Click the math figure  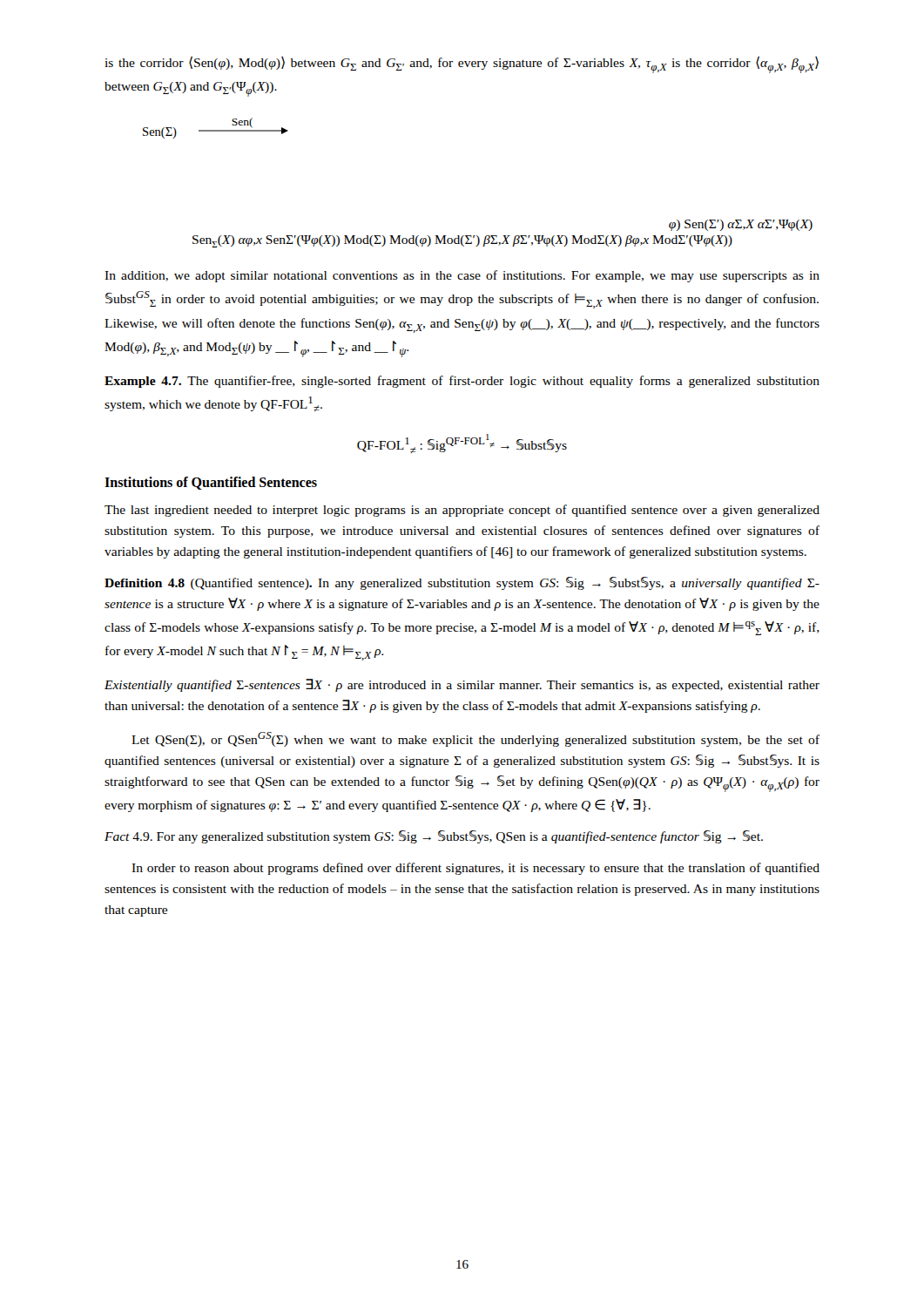(462, 182)
